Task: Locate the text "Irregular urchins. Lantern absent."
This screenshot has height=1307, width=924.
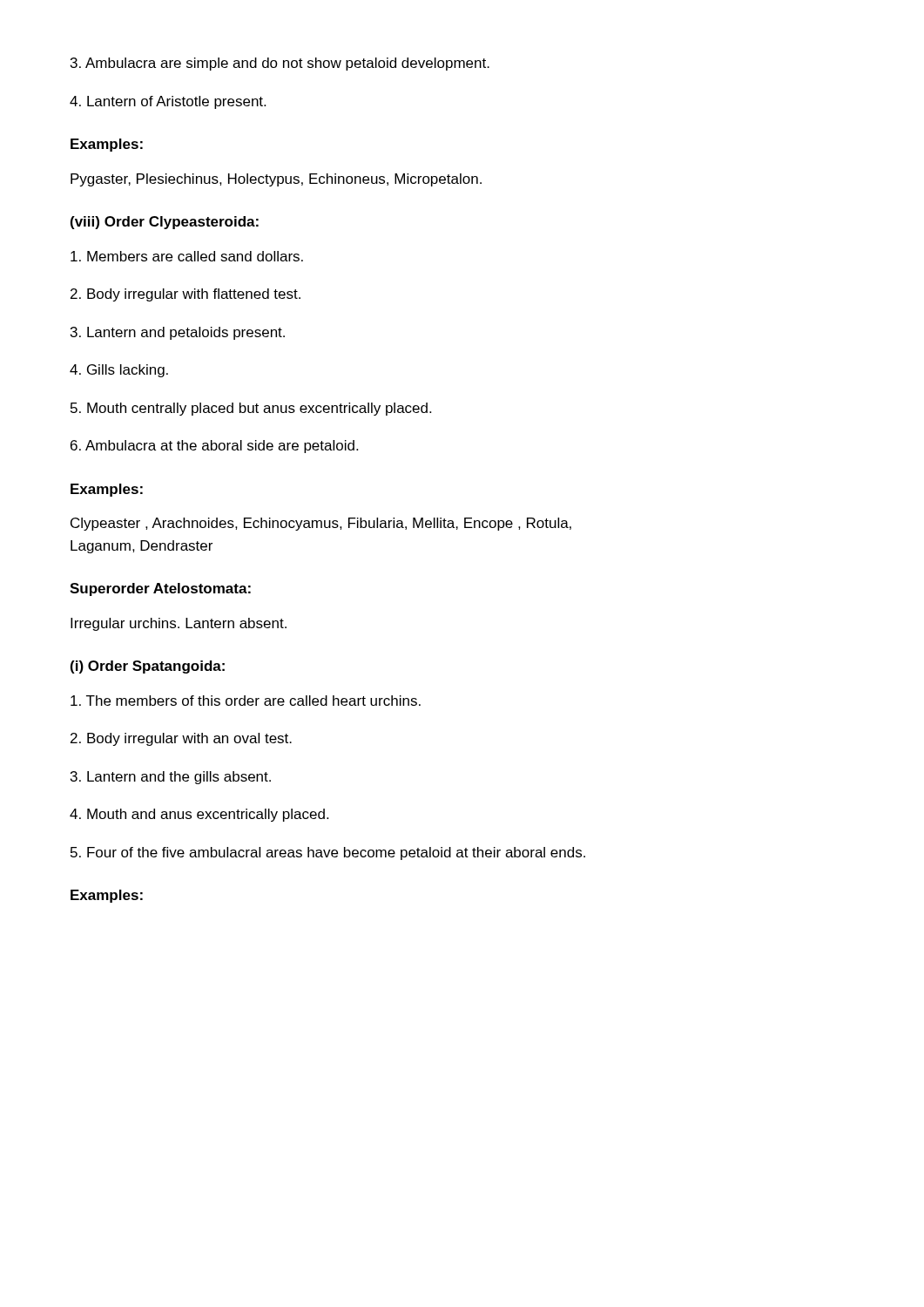Action: point(179,623)
